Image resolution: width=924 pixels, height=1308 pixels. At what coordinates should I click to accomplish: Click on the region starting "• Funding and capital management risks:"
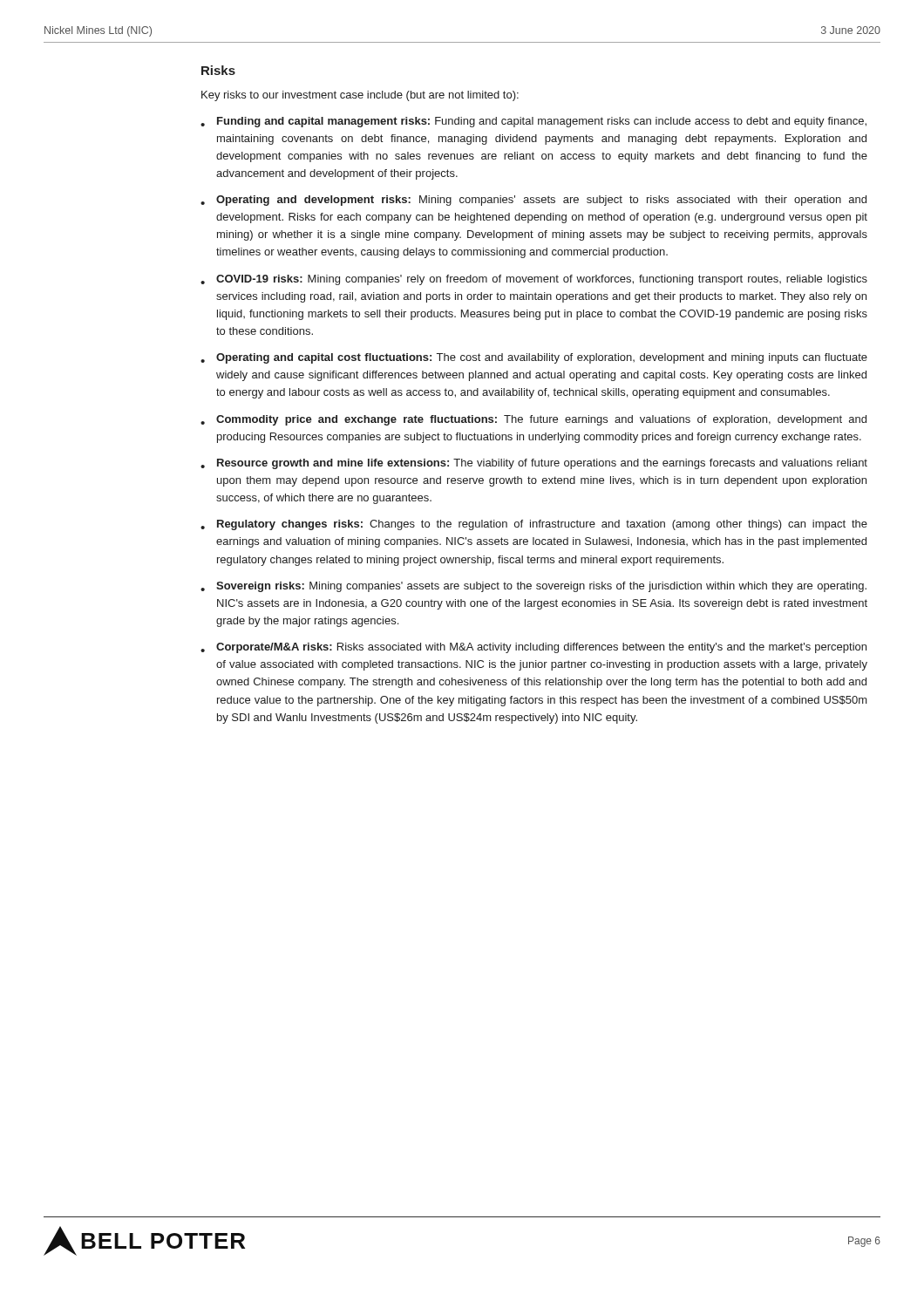coord(534,147)
